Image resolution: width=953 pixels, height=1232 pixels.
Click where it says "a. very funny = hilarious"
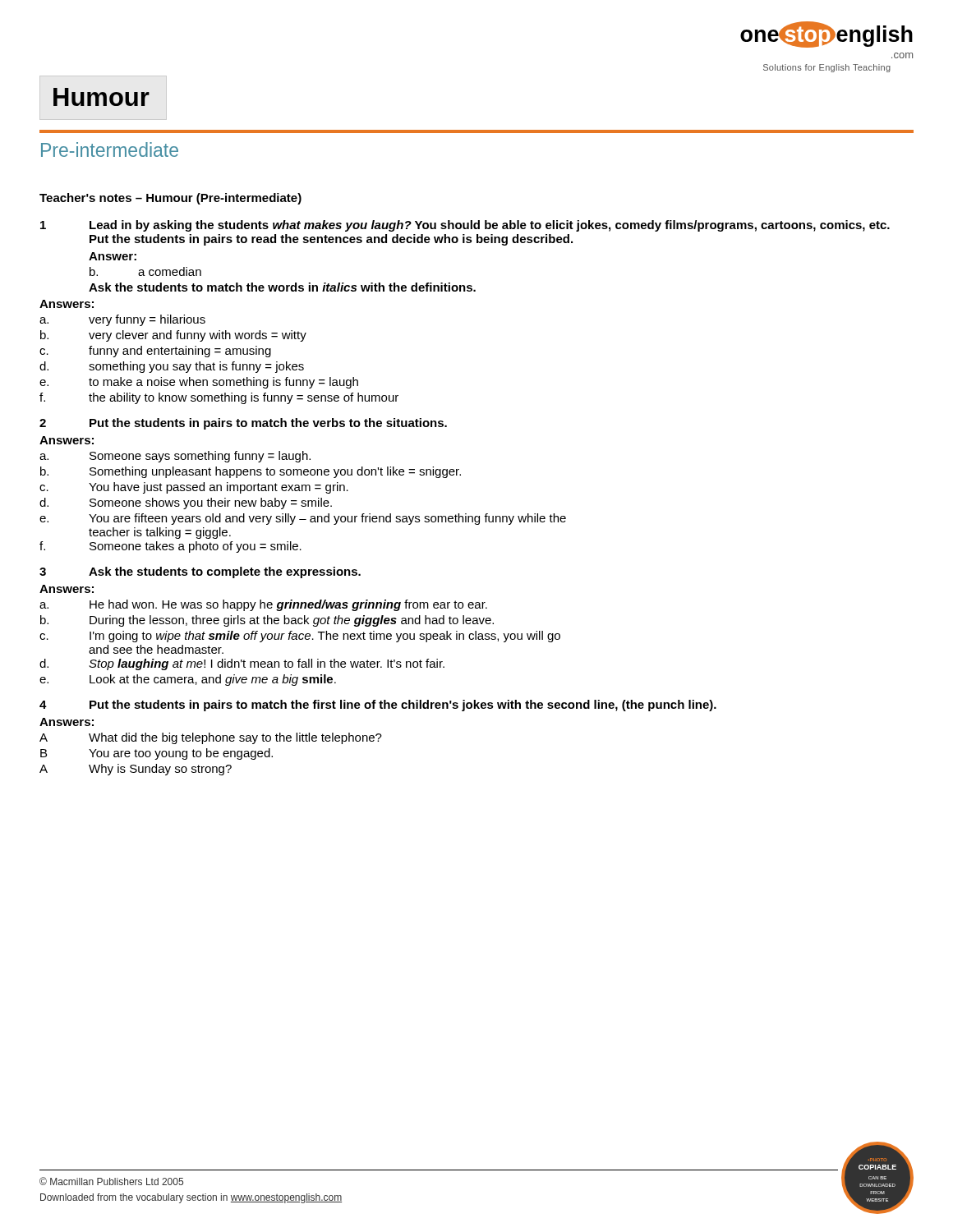coord(122,320)
